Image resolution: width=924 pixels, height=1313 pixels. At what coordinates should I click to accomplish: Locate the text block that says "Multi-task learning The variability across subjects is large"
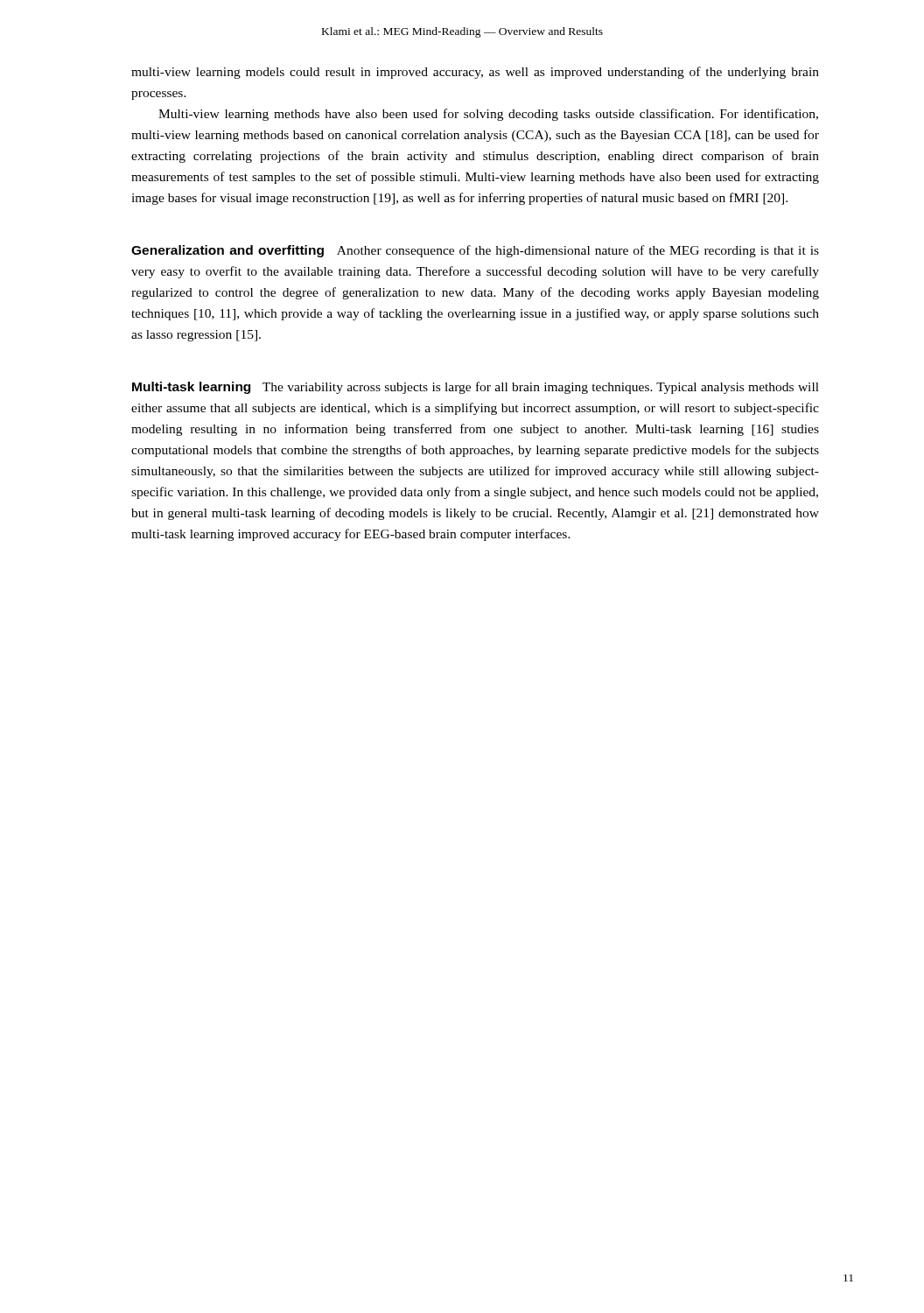(475, 461)
